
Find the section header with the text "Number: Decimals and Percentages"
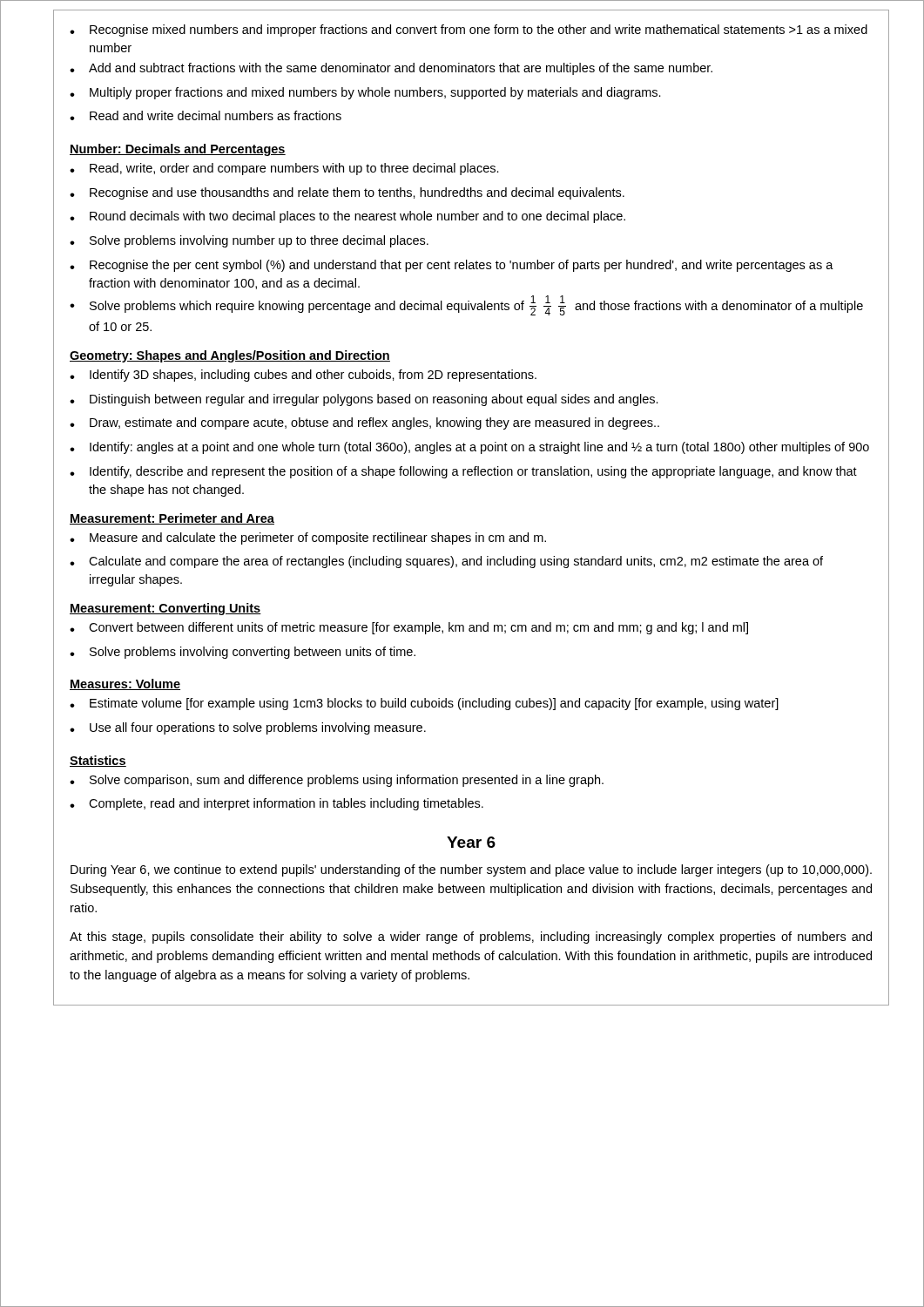point(177,149)
